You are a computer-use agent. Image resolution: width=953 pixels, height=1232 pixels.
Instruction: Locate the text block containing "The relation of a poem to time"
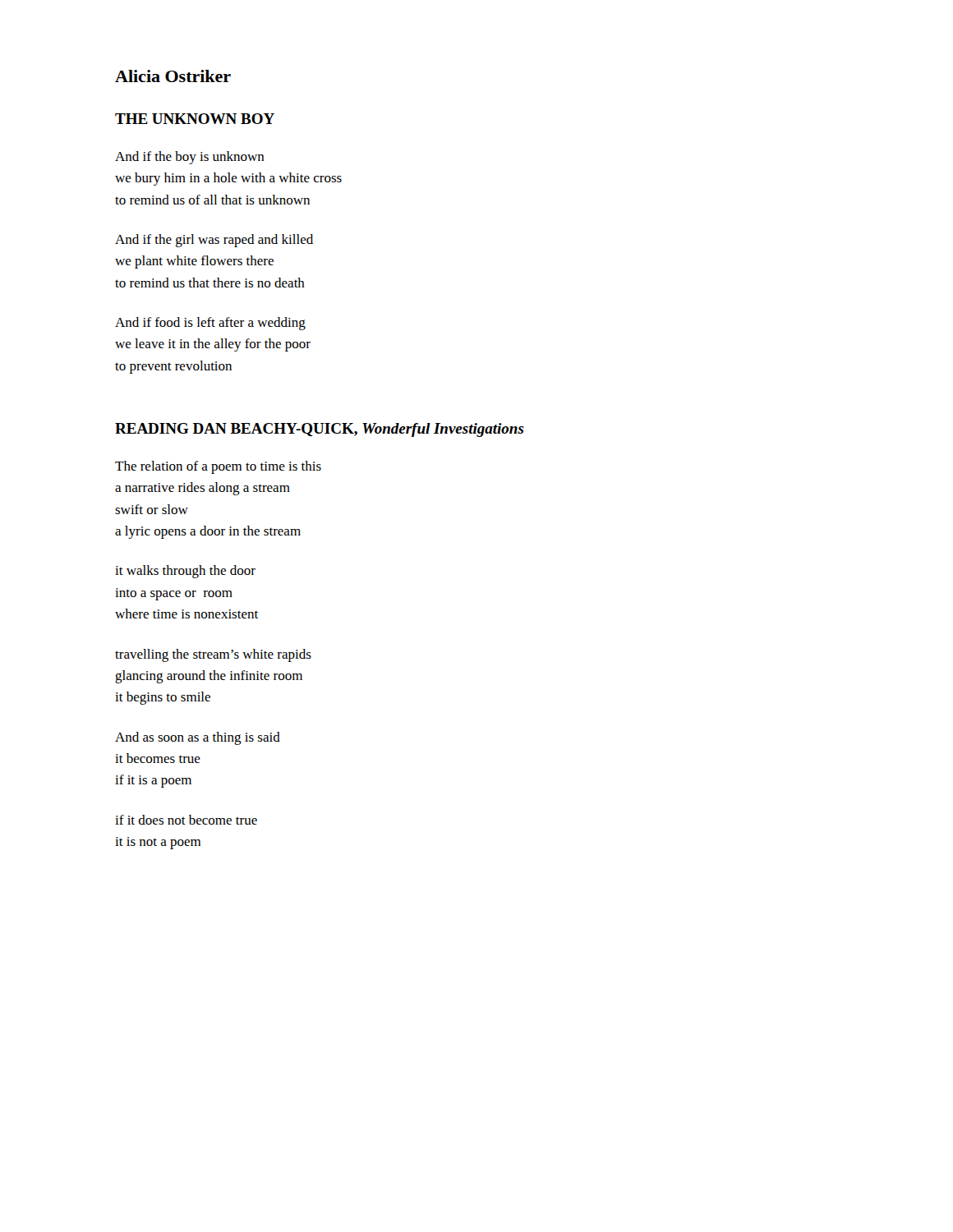click(x=218, y=467)
